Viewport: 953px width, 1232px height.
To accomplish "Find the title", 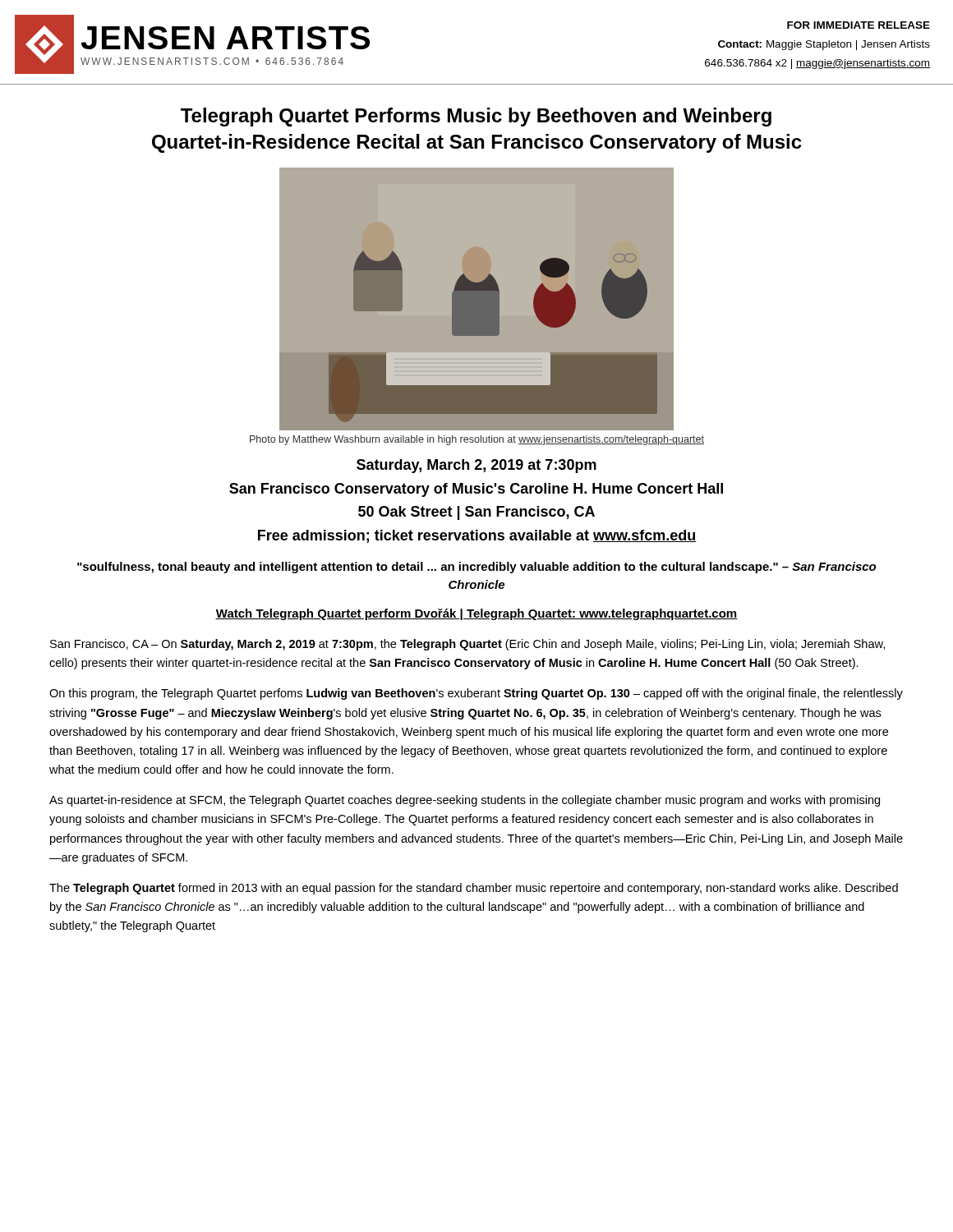I will [x=476, y=129].
